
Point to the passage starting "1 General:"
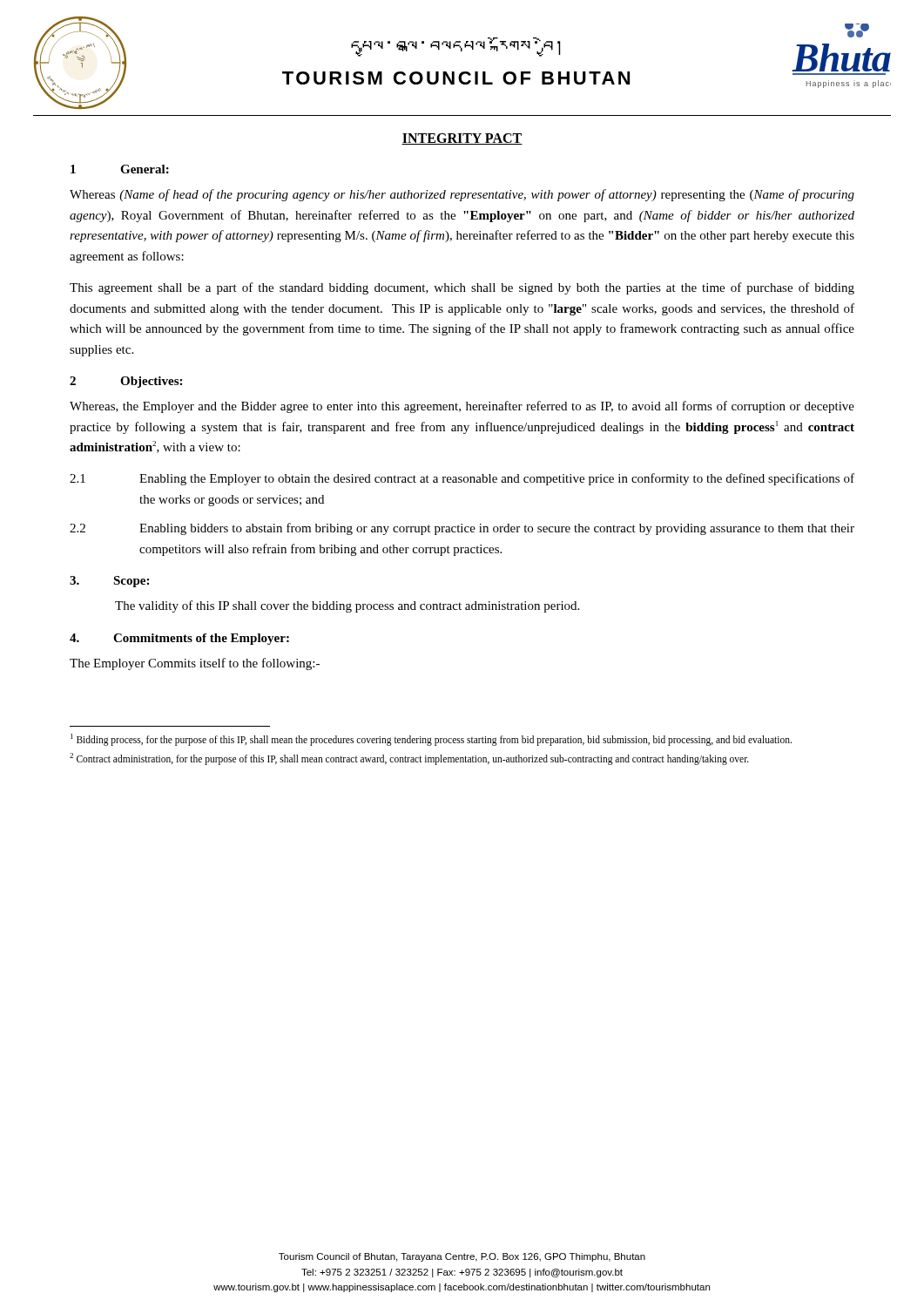click(120, 169)
